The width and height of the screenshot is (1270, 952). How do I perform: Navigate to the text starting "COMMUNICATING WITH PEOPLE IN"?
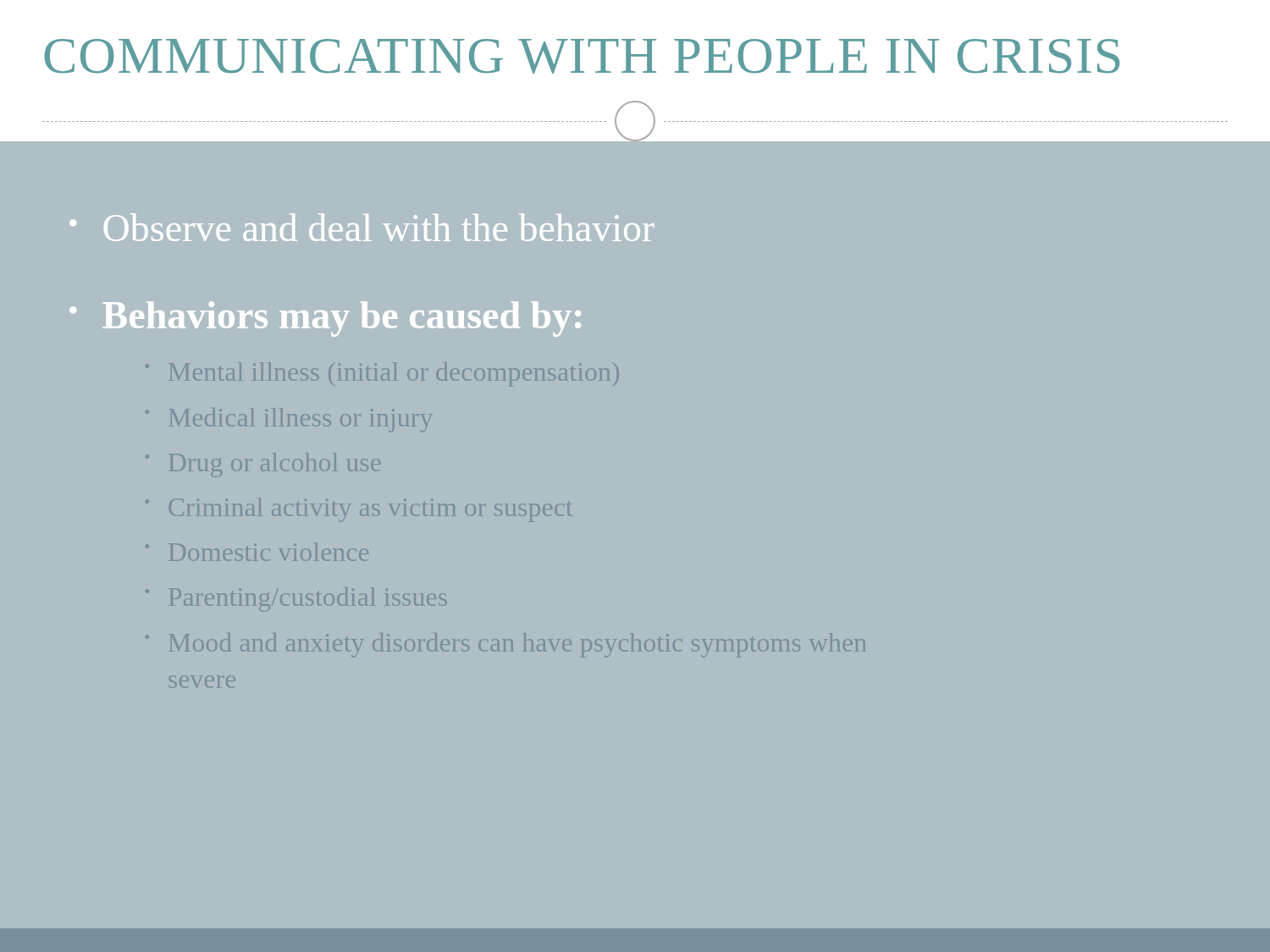tap(583, 60)
